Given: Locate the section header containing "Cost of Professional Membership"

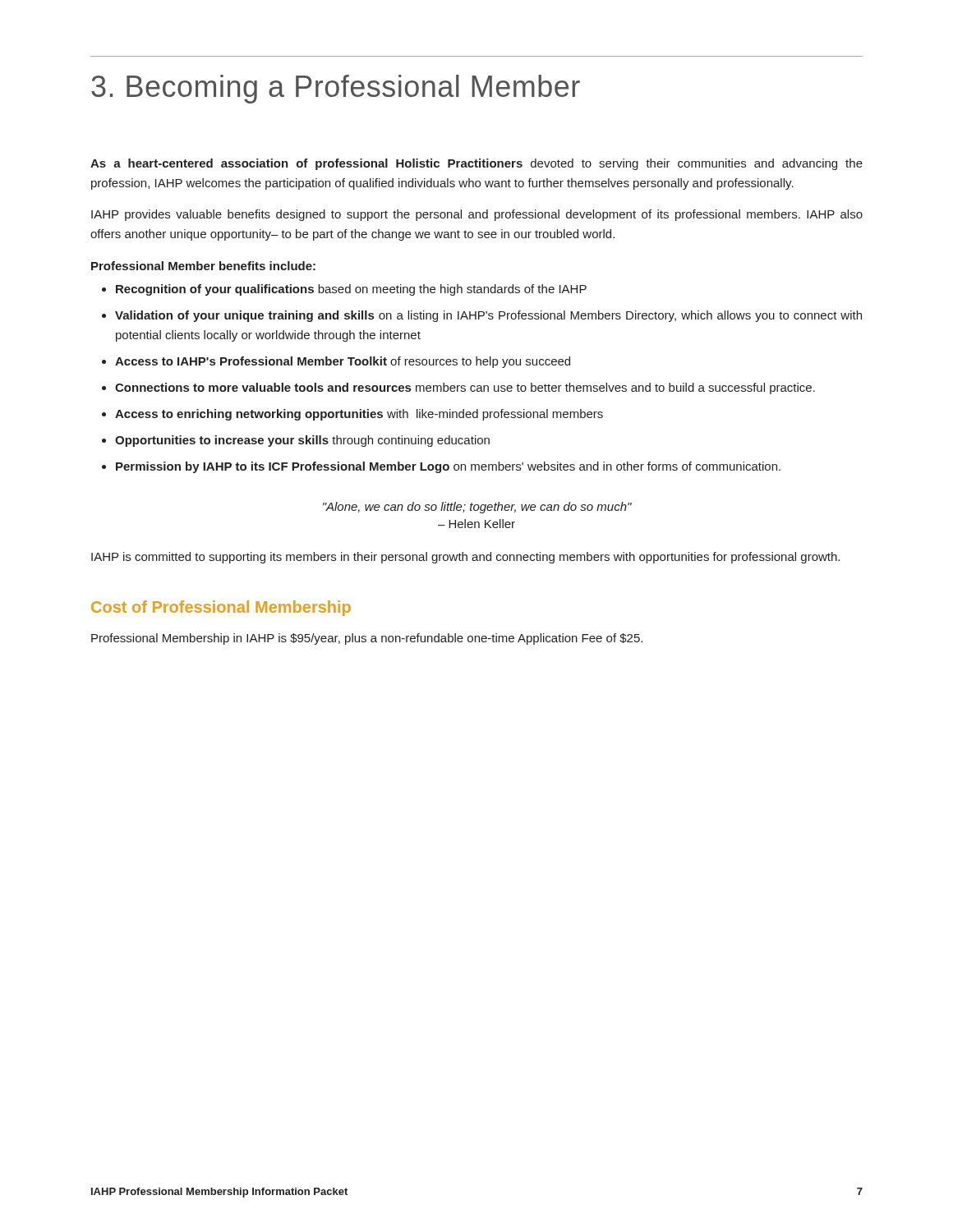Looking at the screenshot, I should pos(221,607).
